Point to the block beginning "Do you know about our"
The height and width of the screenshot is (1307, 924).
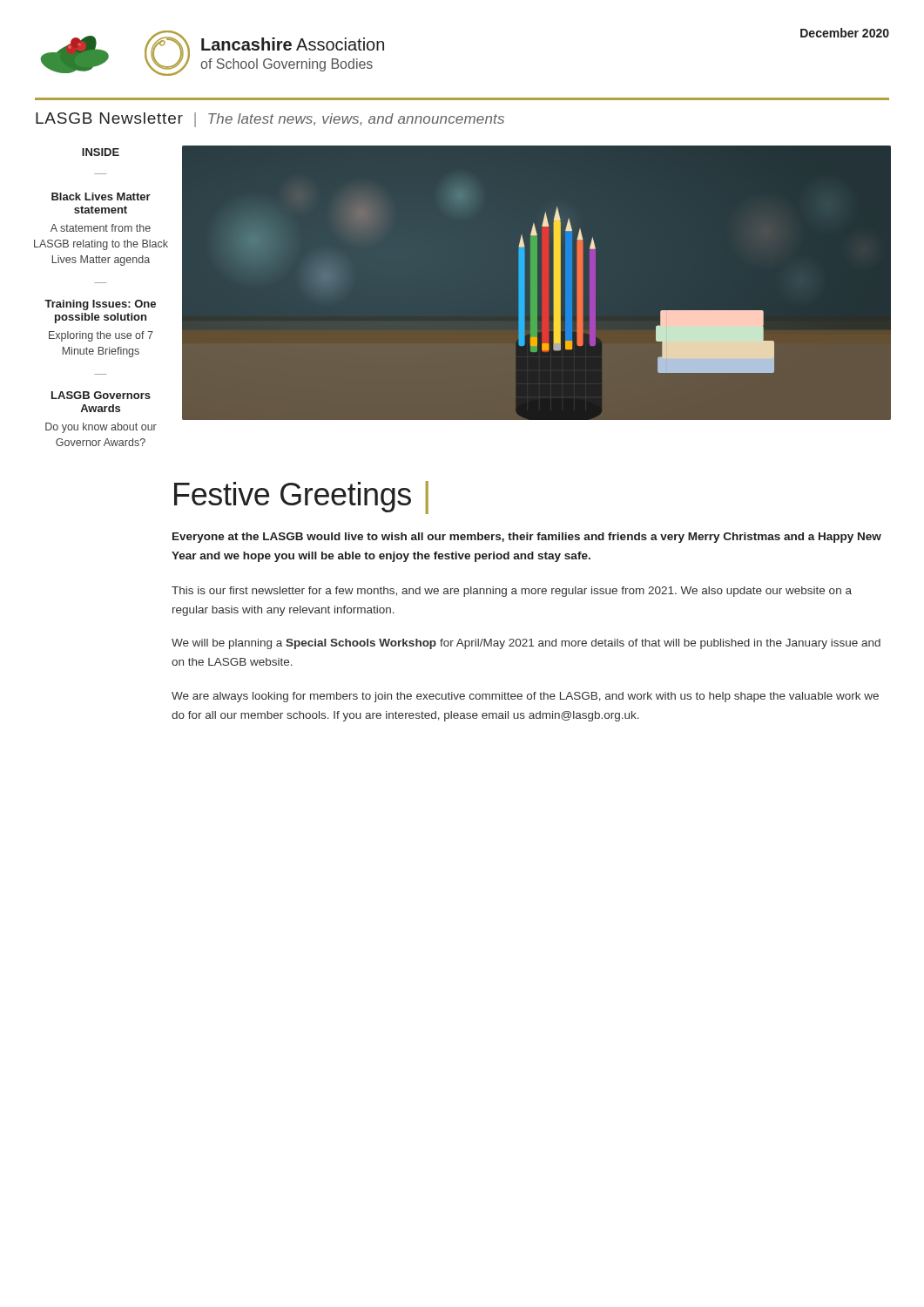pyautogui.click(x=101, y=435)
